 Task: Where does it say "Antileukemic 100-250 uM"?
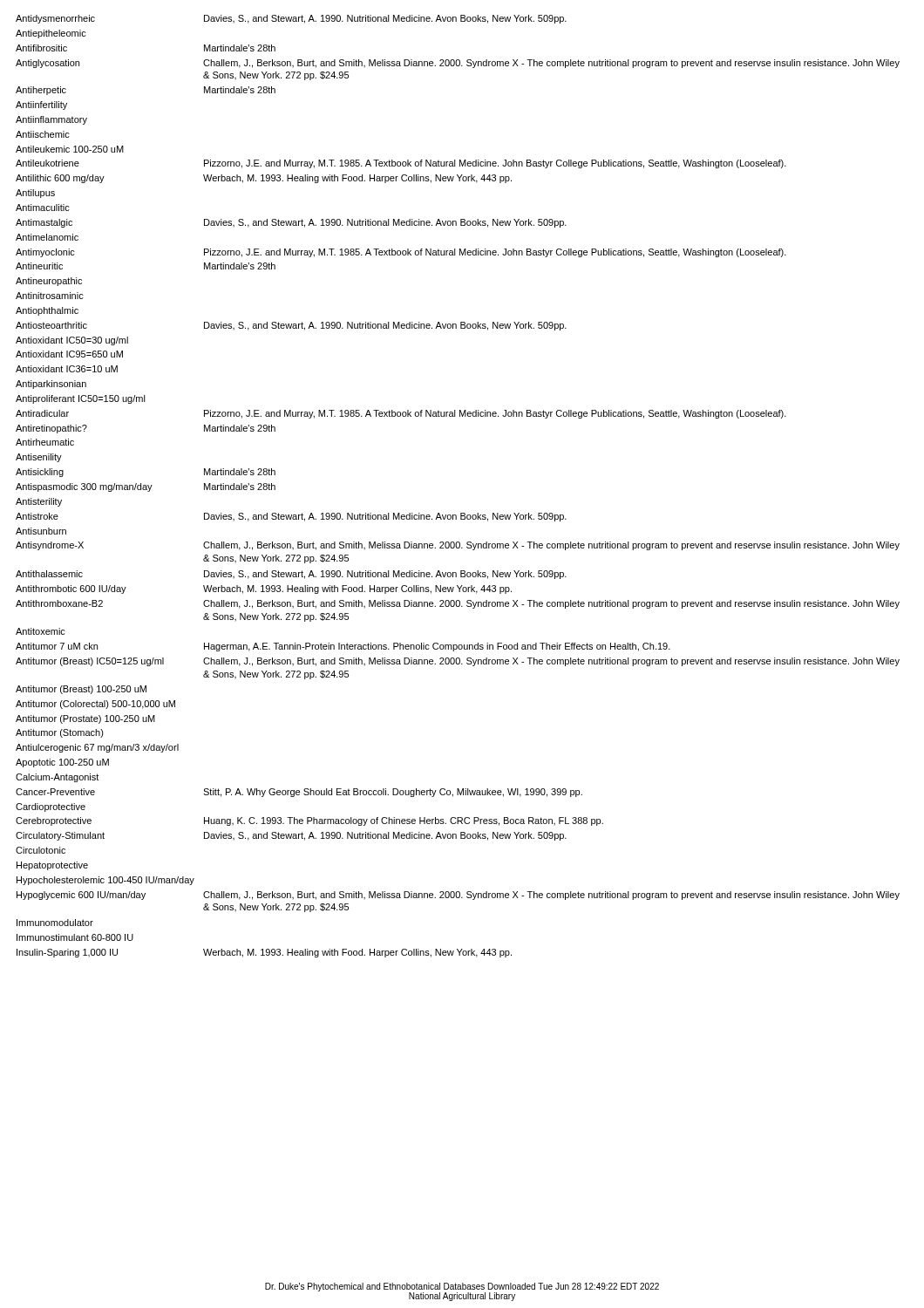coord(462,149)
